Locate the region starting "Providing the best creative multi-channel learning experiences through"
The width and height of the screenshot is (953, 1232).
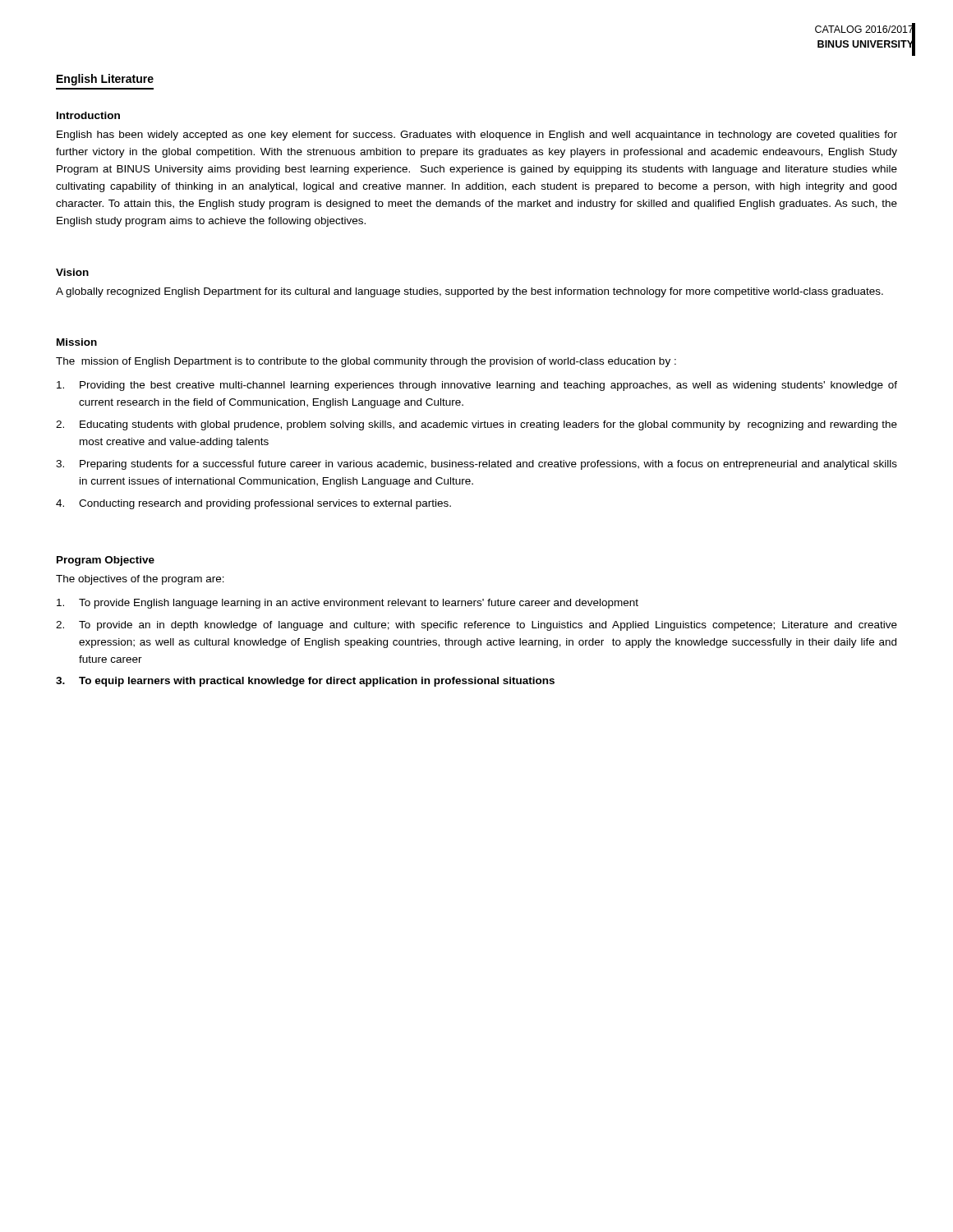(476, 394)
